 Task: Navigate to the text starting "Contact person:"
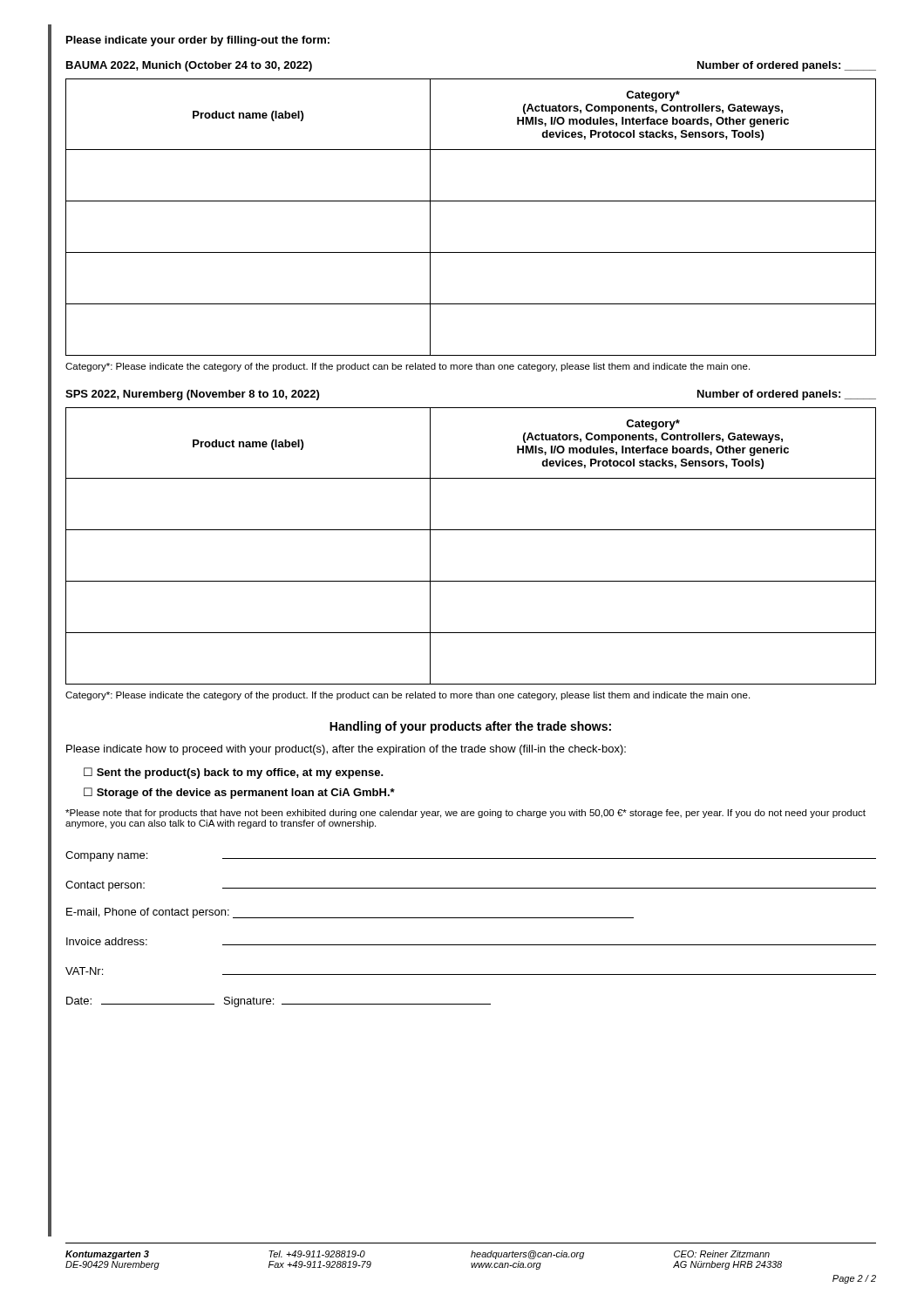click(x=471, y=882)
